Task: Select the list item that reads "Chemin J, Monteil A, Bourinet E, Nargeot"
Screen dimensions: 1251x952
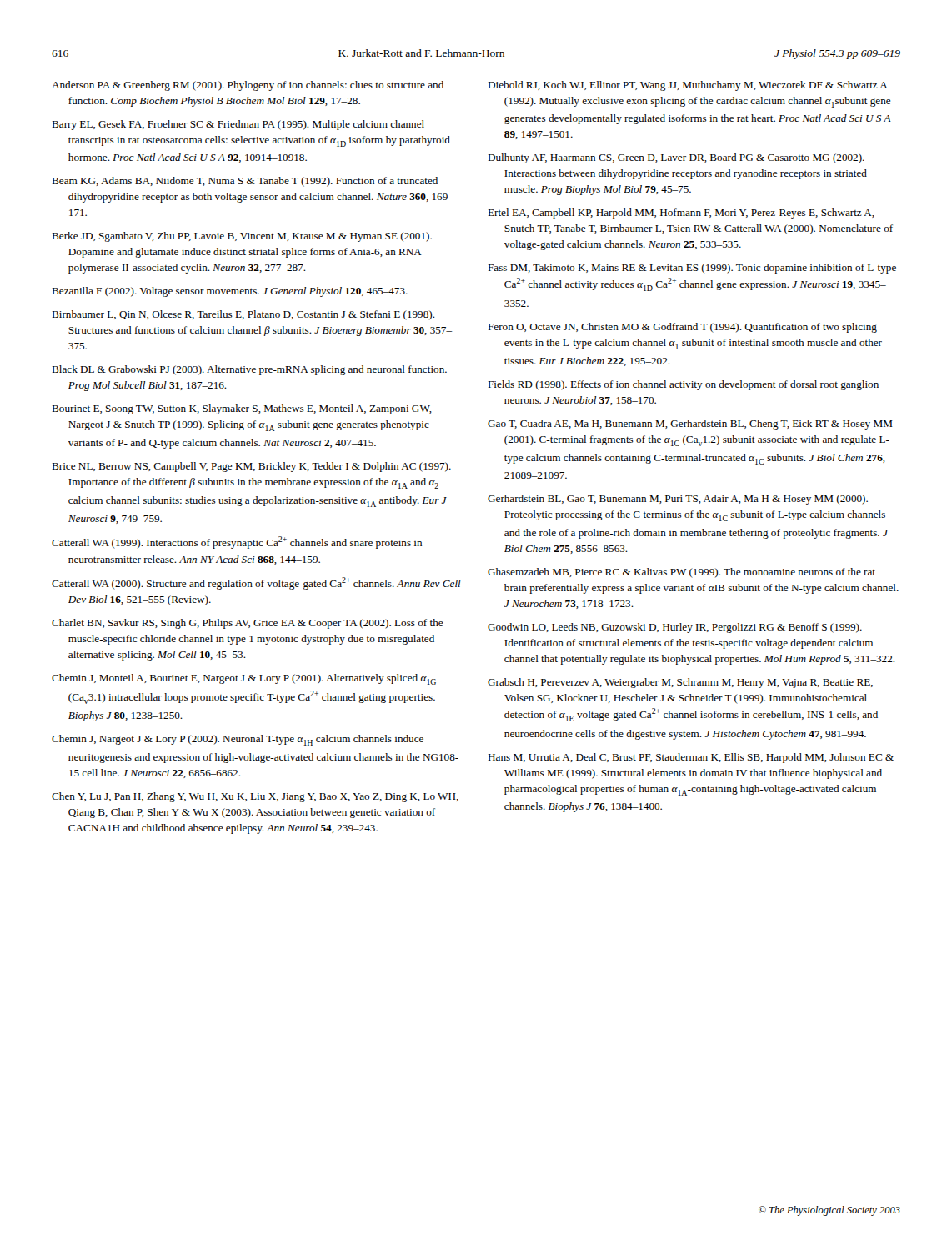Action: point(244,696)
